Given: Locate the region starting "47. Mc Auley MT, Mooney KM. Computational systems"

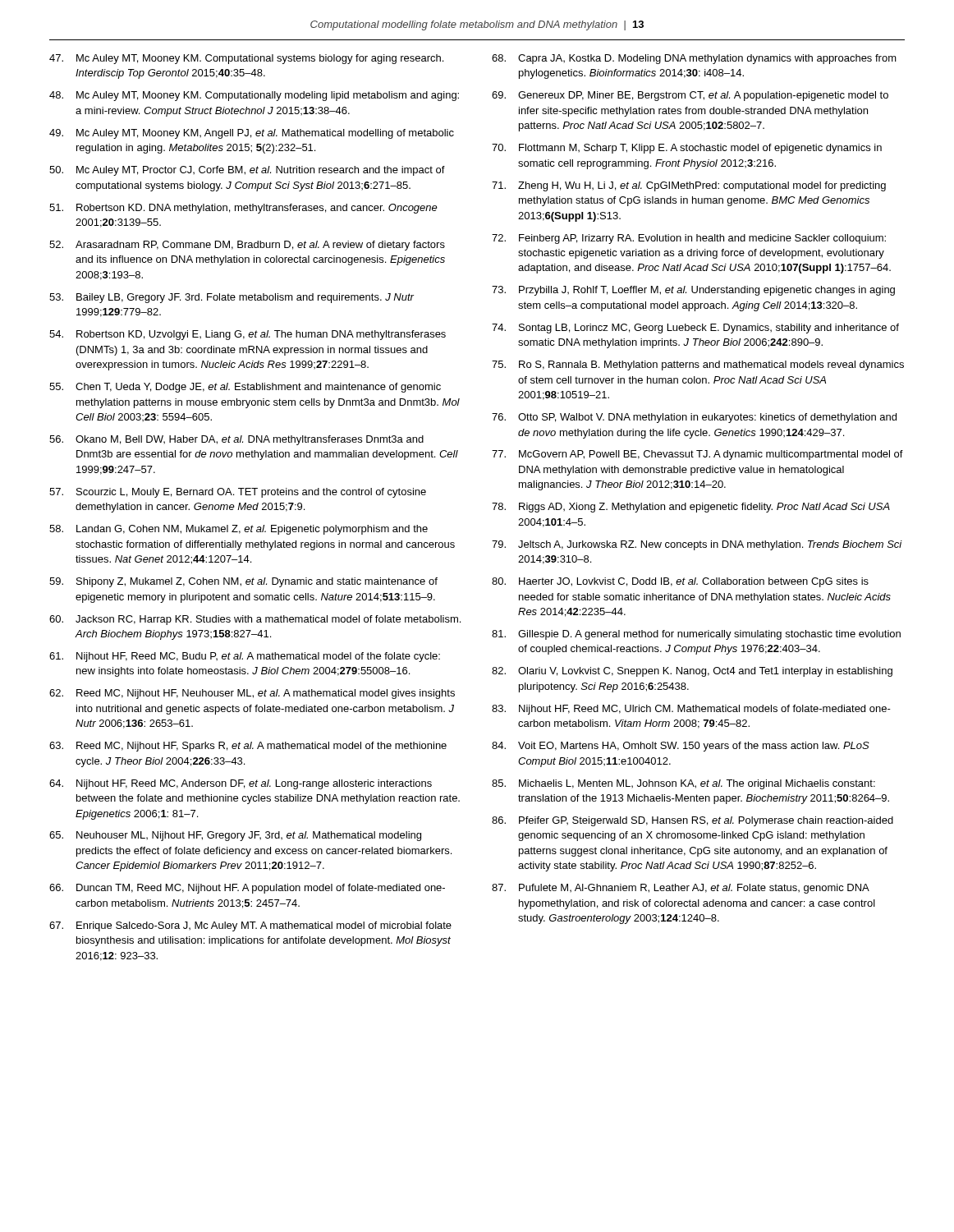Looking at the screenshot, I should [x=256, y=66].
